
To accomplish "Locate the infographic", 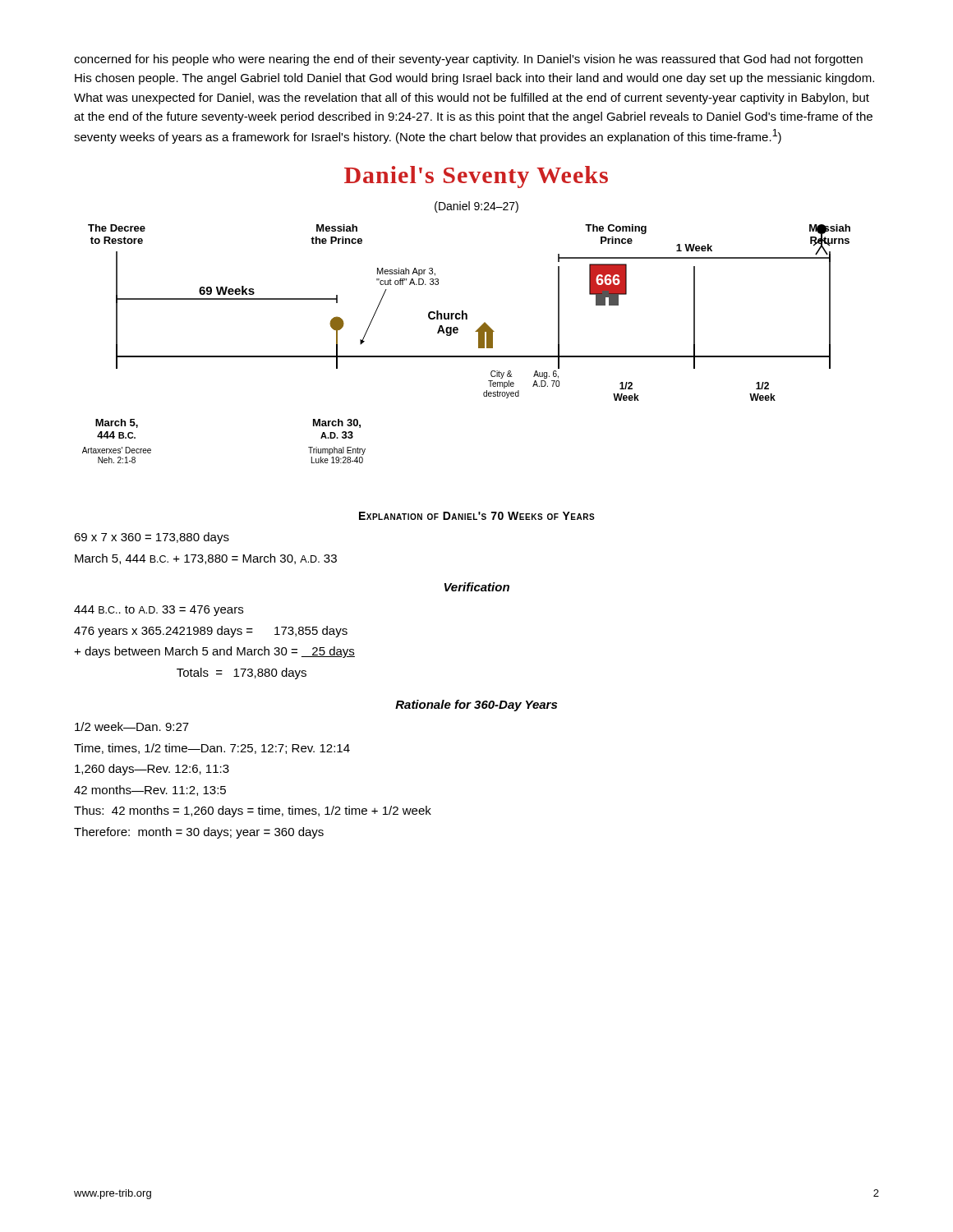I will point(476,344).
